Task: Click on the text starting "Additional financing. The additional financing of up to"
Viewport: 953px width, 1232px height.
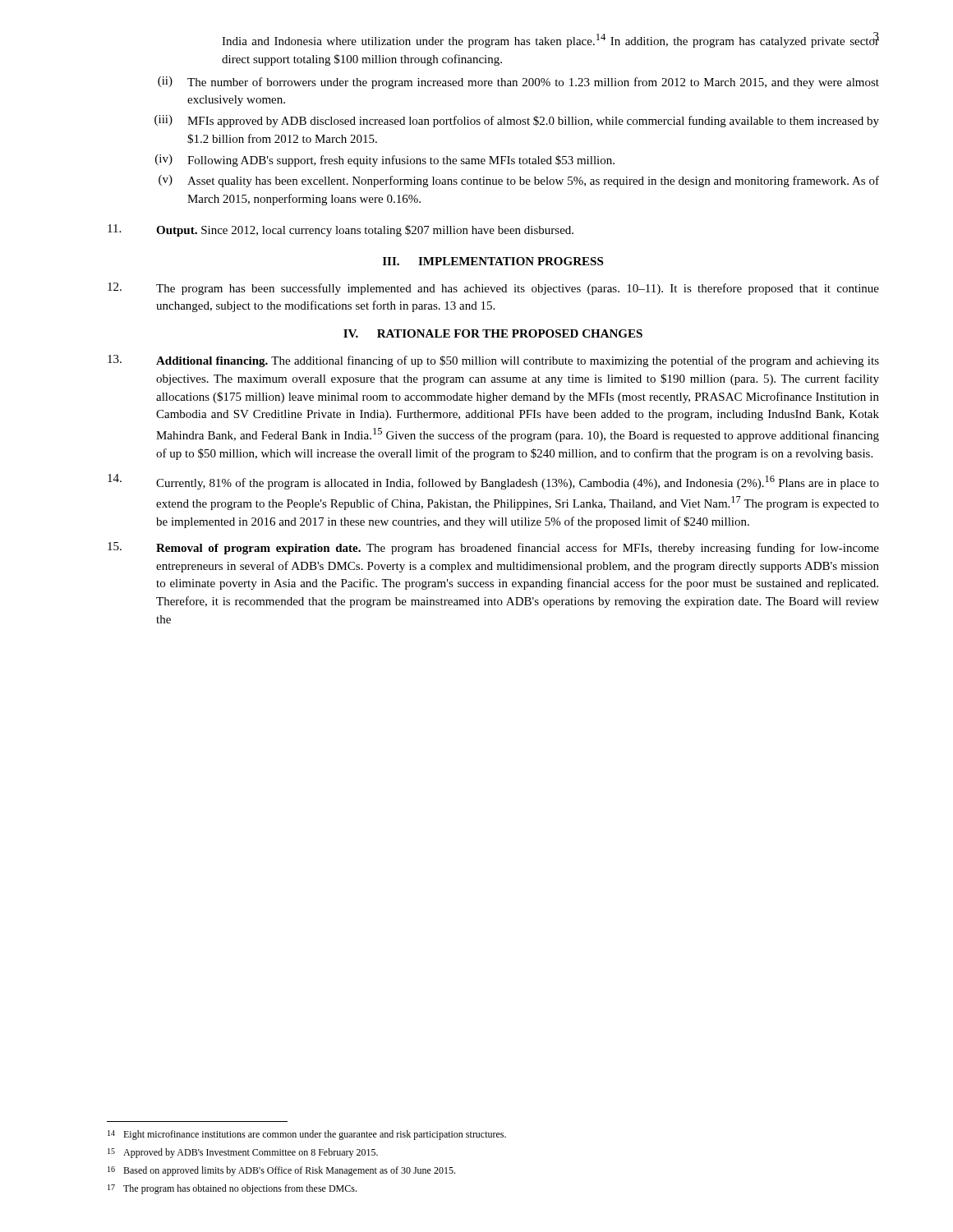Action: [493, 408]
